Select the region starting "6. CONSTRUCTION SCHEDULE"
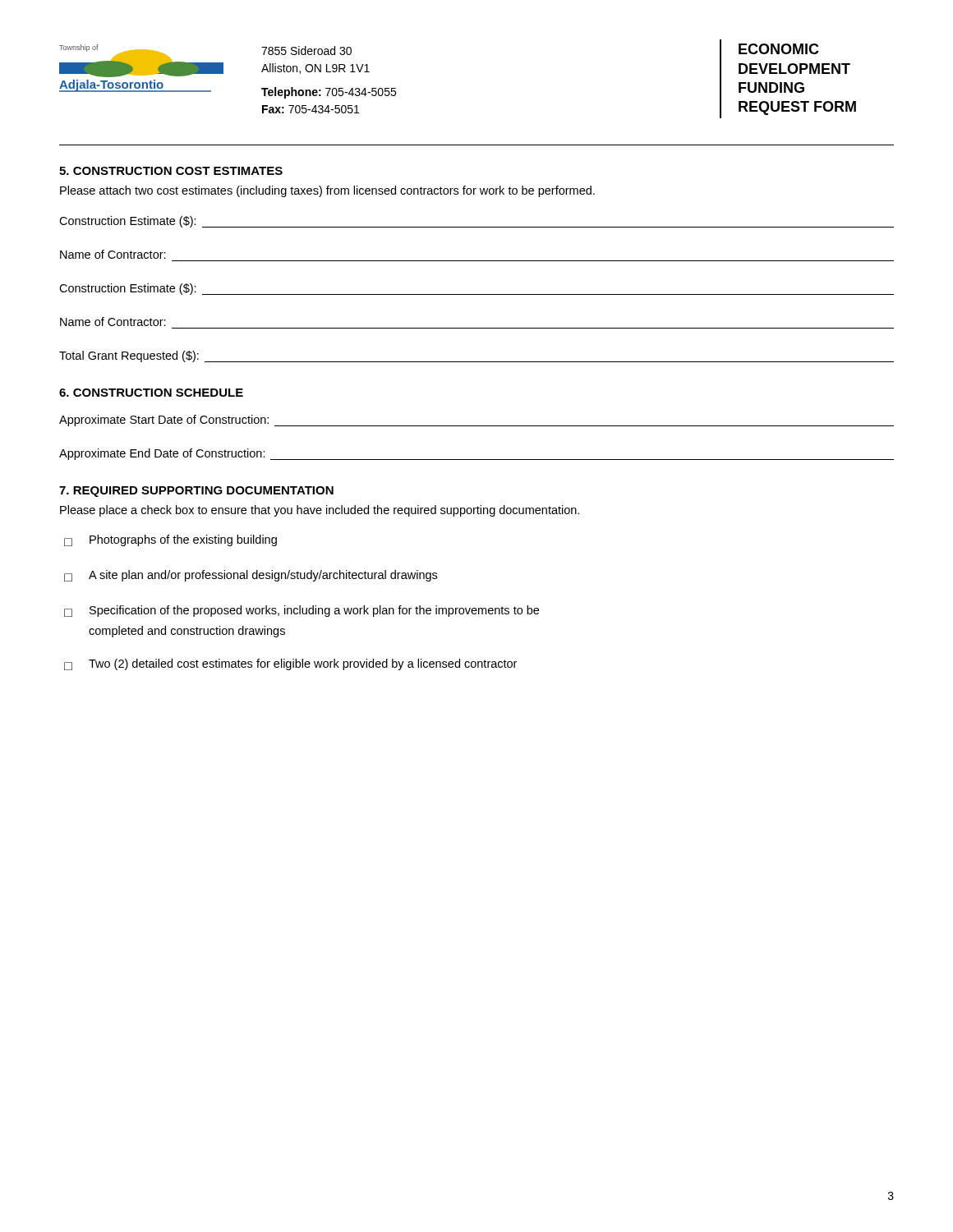 pyautogui.click(x=151, y=392)
